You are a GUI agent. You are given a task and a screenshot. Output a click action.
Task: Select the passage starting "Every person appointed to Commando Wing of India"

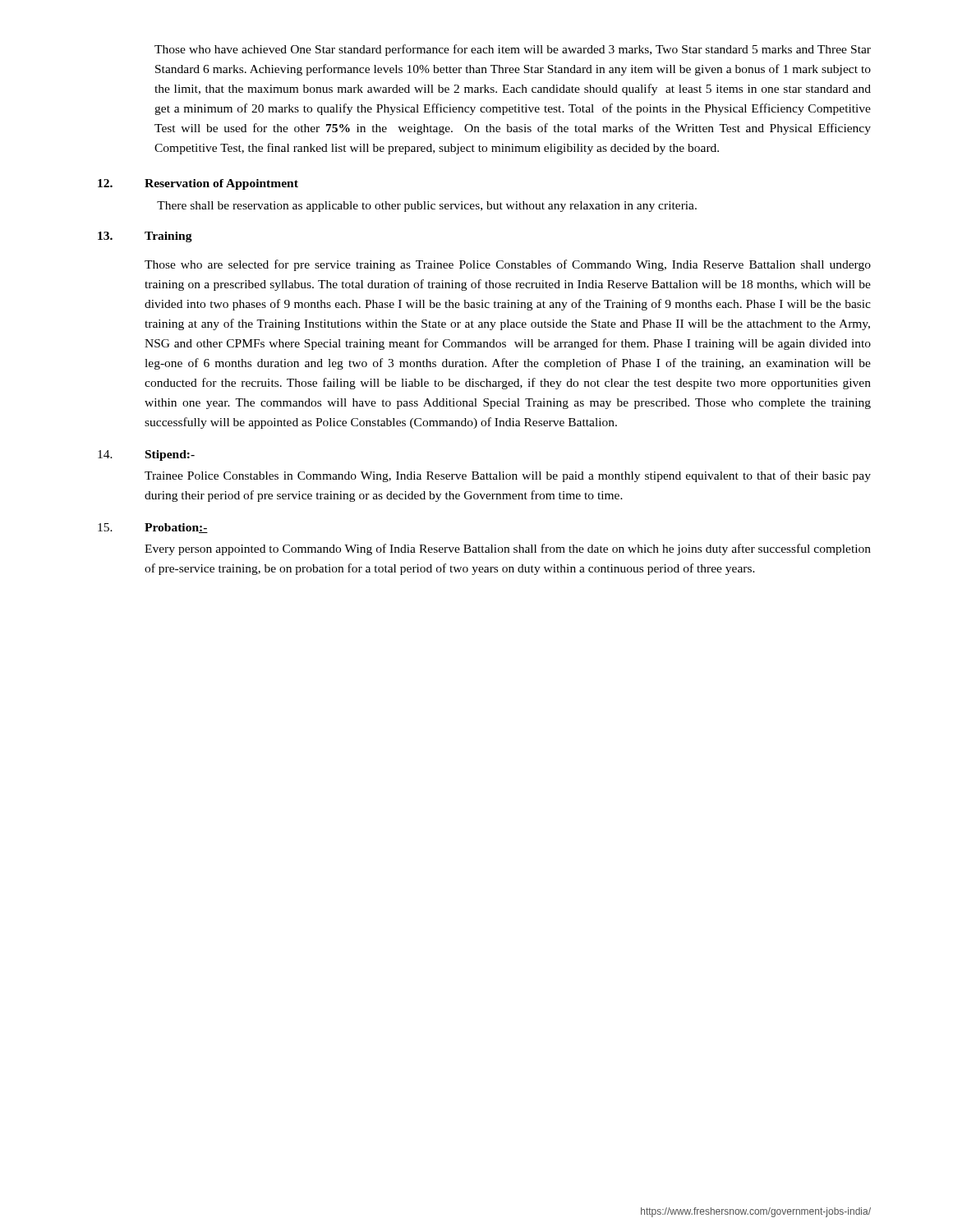point(508,558)
